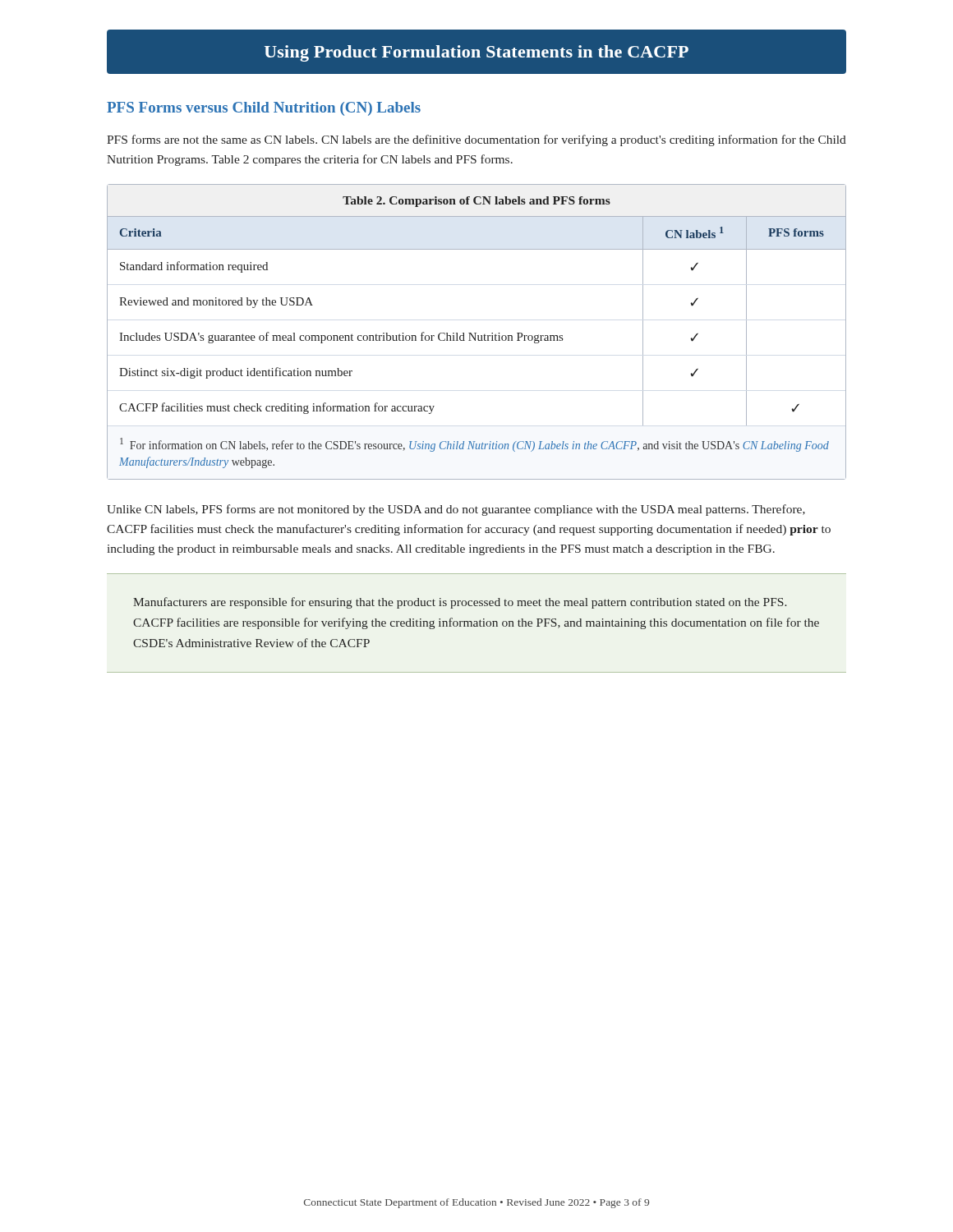Click on the text block starting "Manufacturers are responsible for ensuring"
The width and height of the screenshot is (953, 1232).
coord(476,623)
